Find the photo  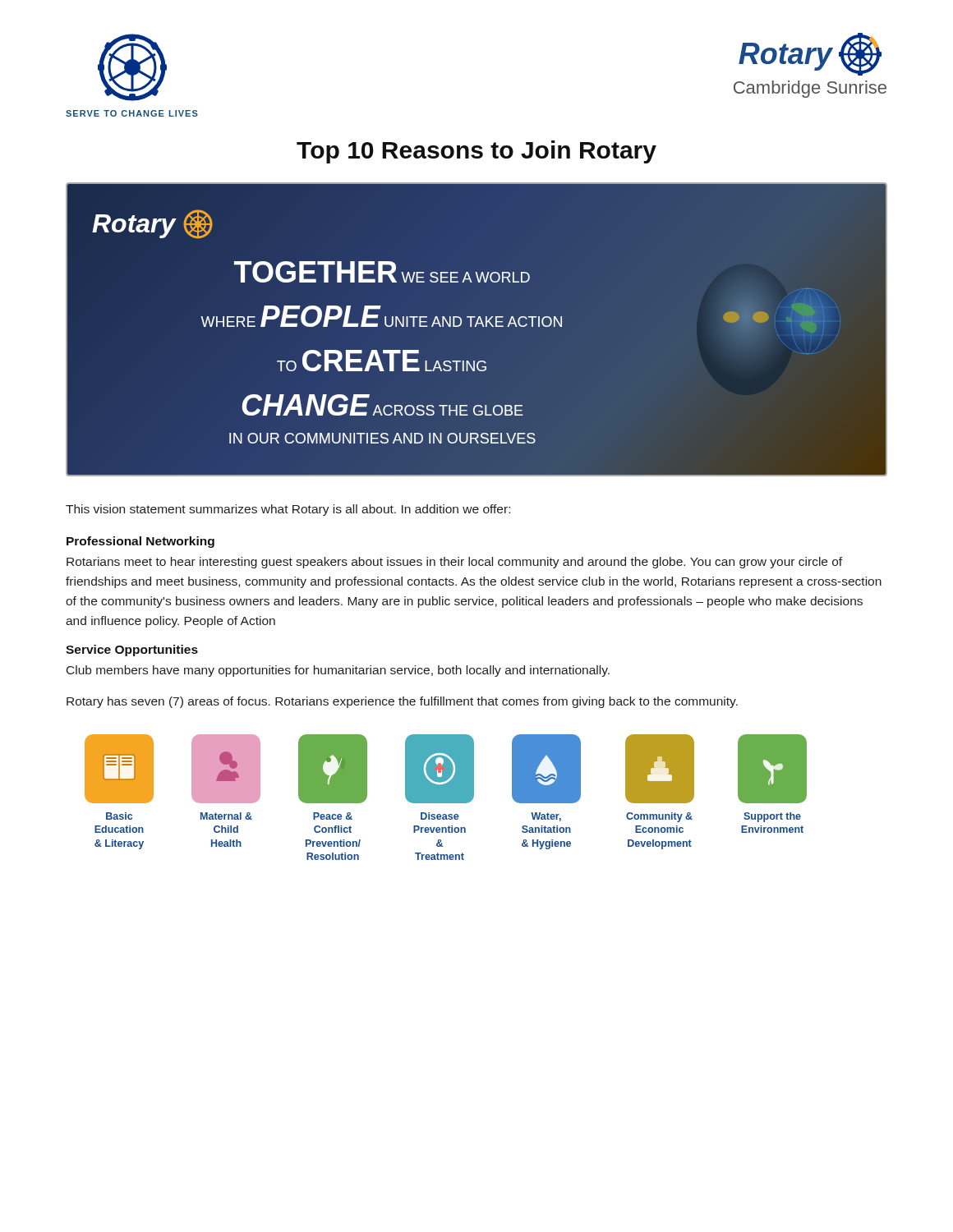[476, 329]
